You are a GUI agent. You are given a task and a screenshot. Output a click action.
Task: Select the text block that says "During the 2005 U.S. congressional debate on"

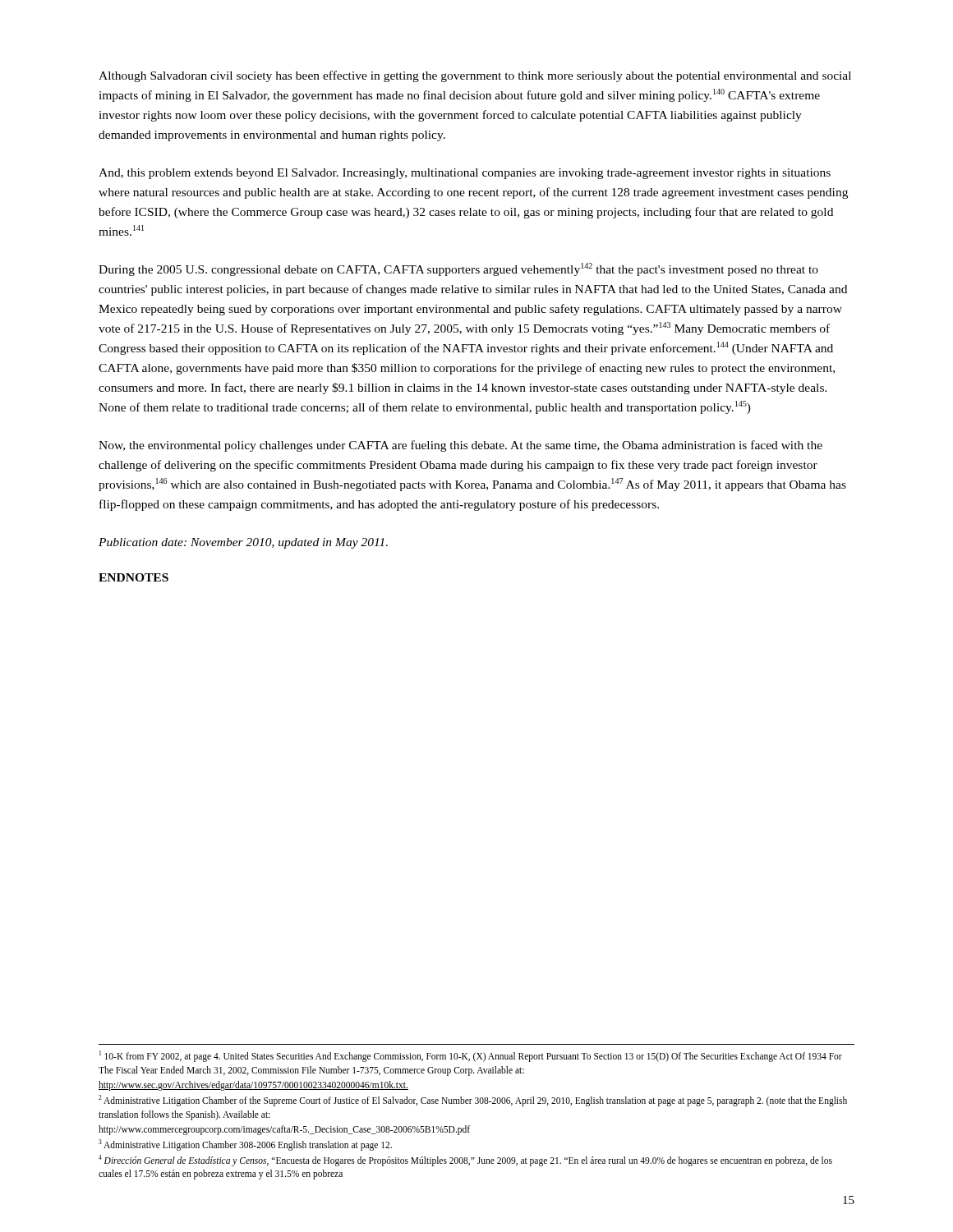pyautogui.click(x=473, y=338)
